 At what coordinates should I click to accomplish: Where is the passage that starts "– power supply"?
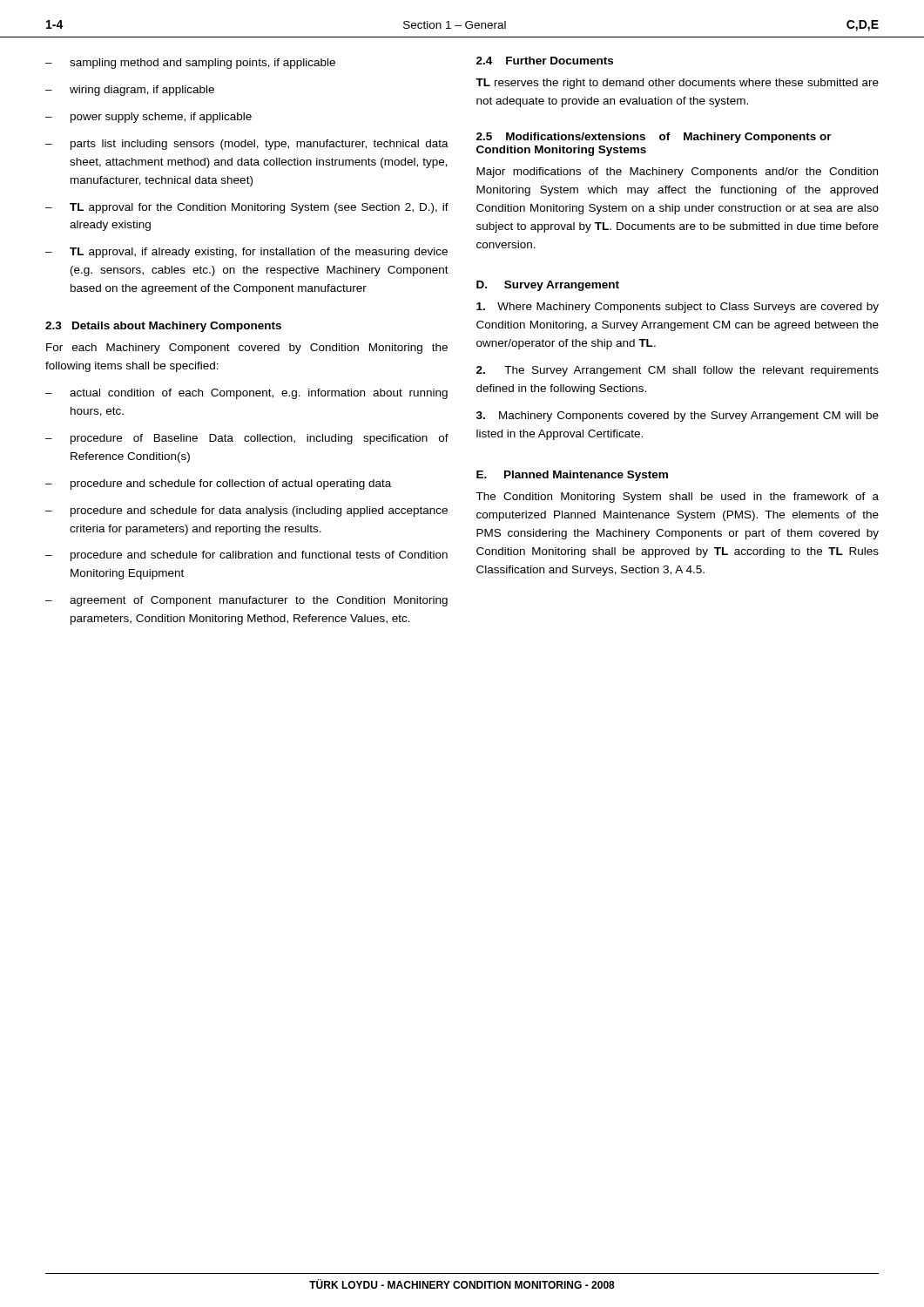[x=247, y=117]
